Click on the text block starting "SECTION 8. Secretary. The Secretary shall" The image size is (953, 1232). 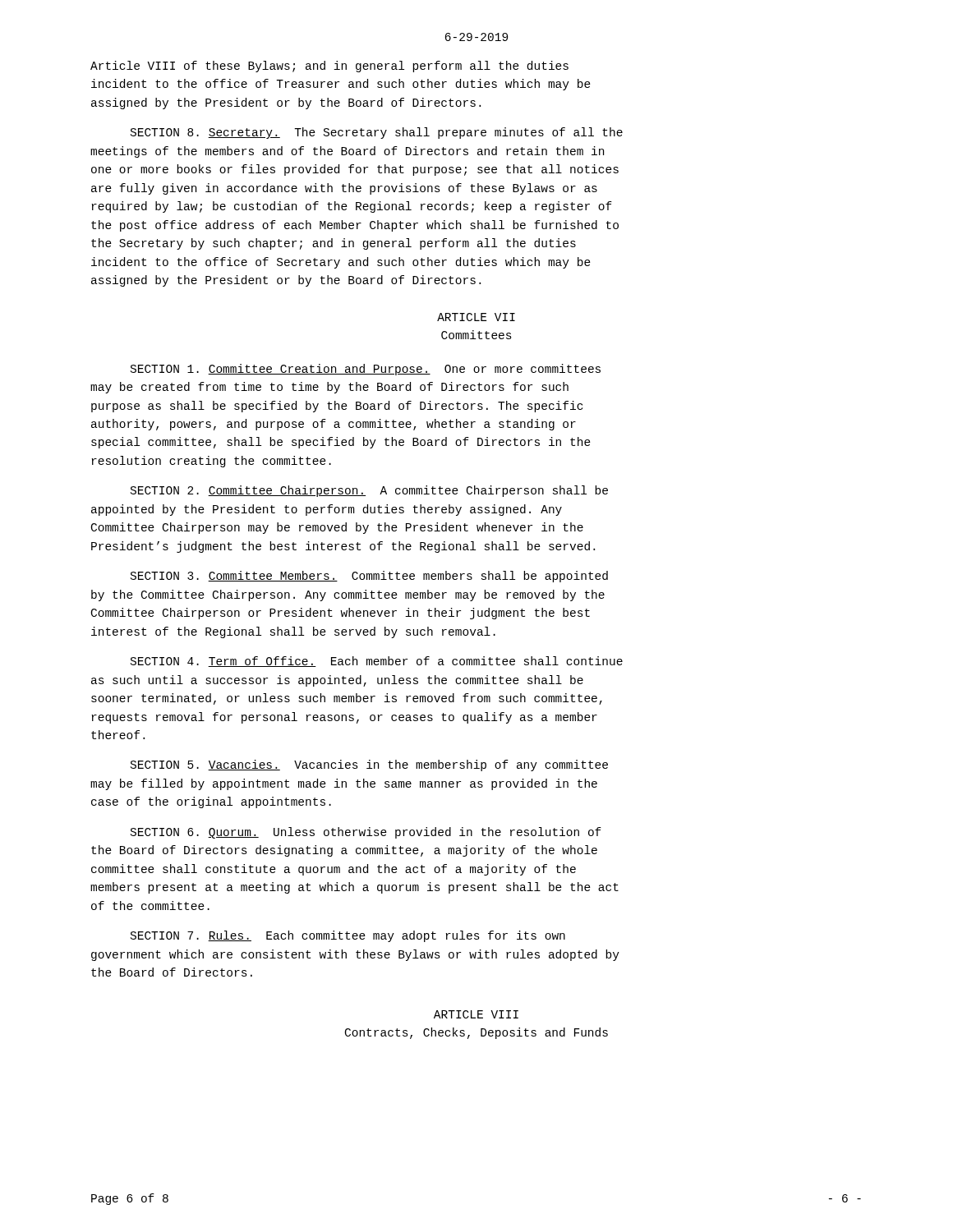click(357, 207)
